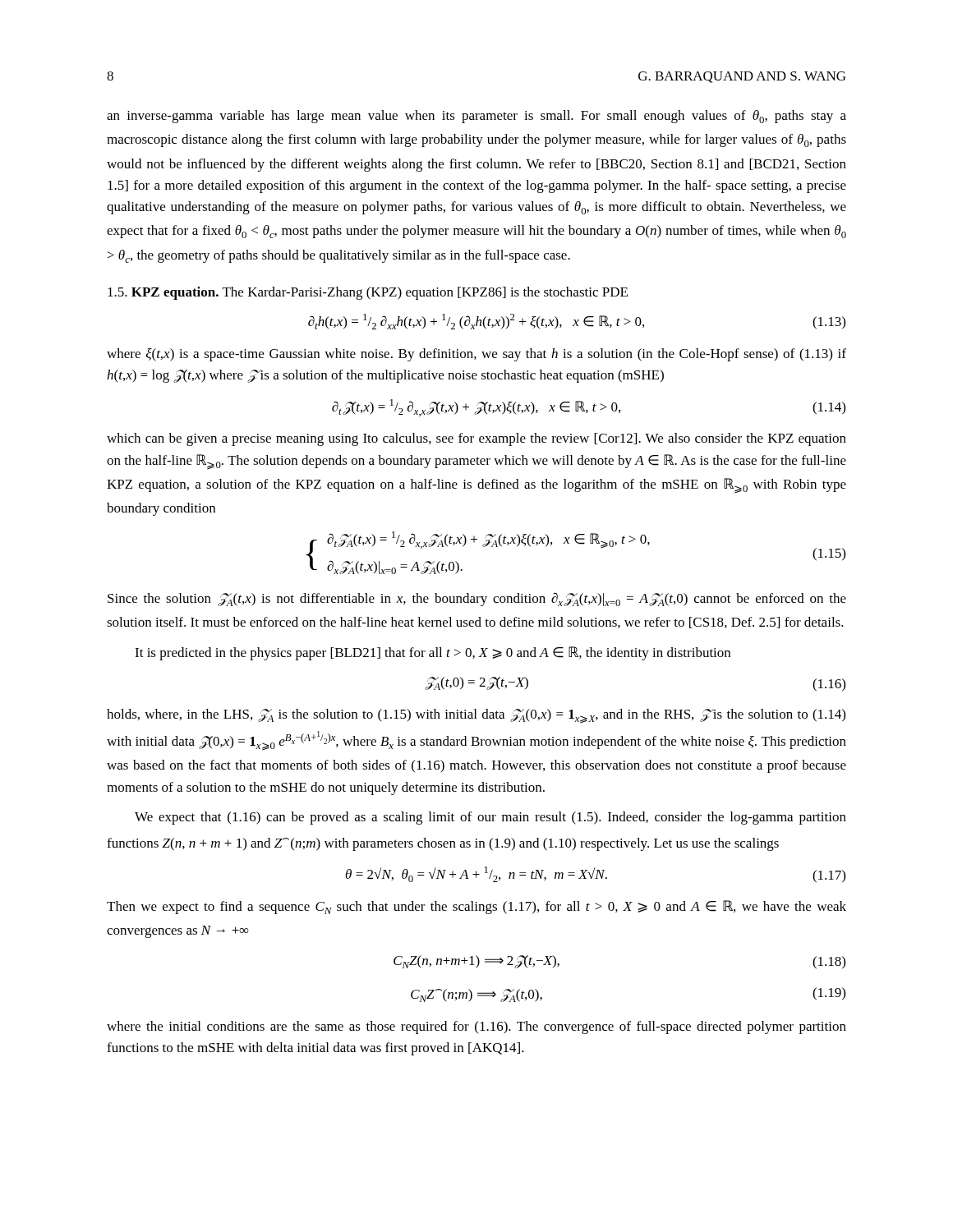Select the text block starting "CNZ(n, n+m+1) ⟹ 2𝒵(t,−X),"
Screen dimensions: 1232x953
478,962
